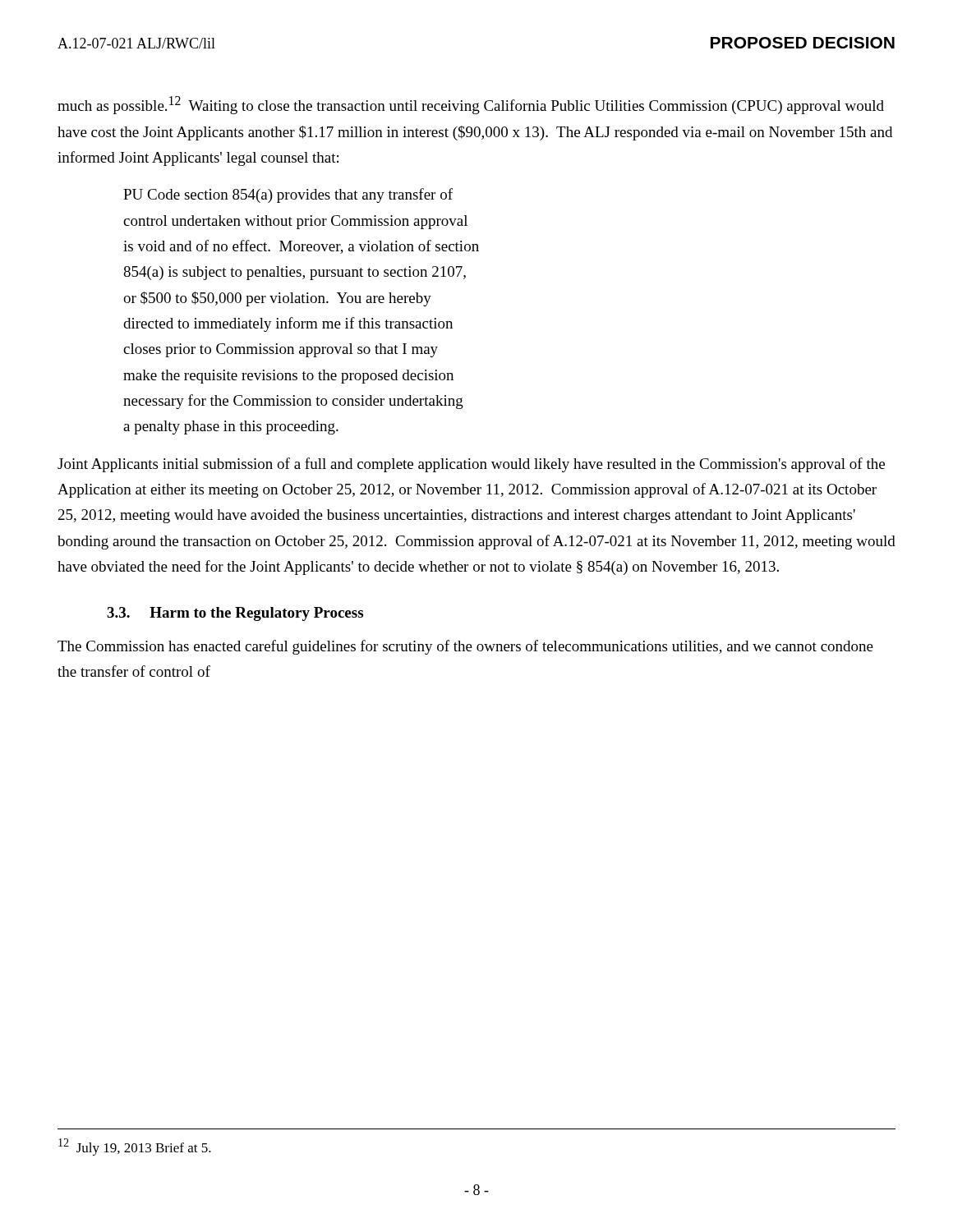The width and height of the screenshot is (953, 1232).
Task: Select the passage starting "The Commission has enacted careful guidelines for"
Action: pyautogui.click(x=476, y=659)
